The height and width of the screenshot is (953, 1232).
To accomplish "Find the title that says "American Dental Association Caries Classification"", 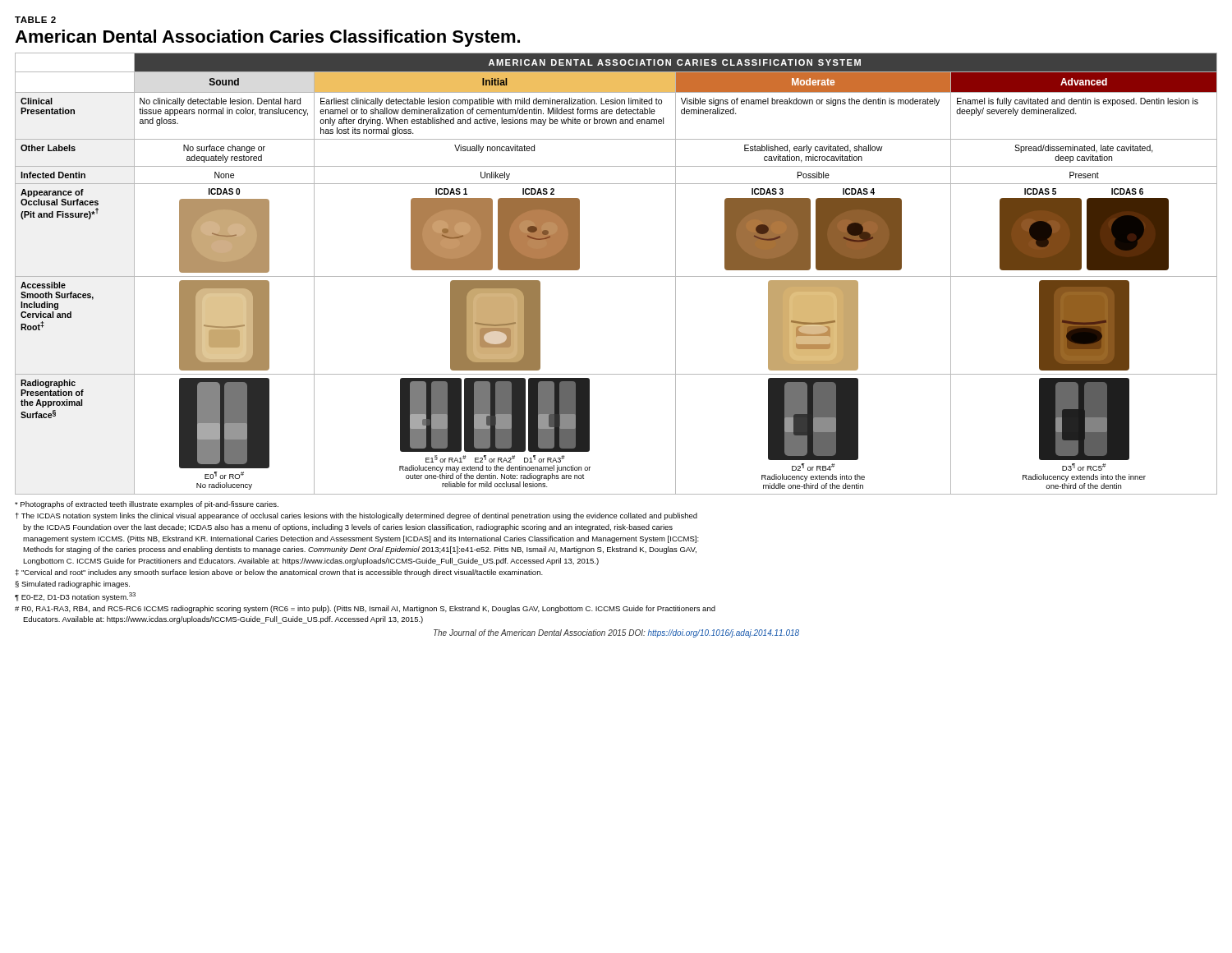I will pos(268,37).
